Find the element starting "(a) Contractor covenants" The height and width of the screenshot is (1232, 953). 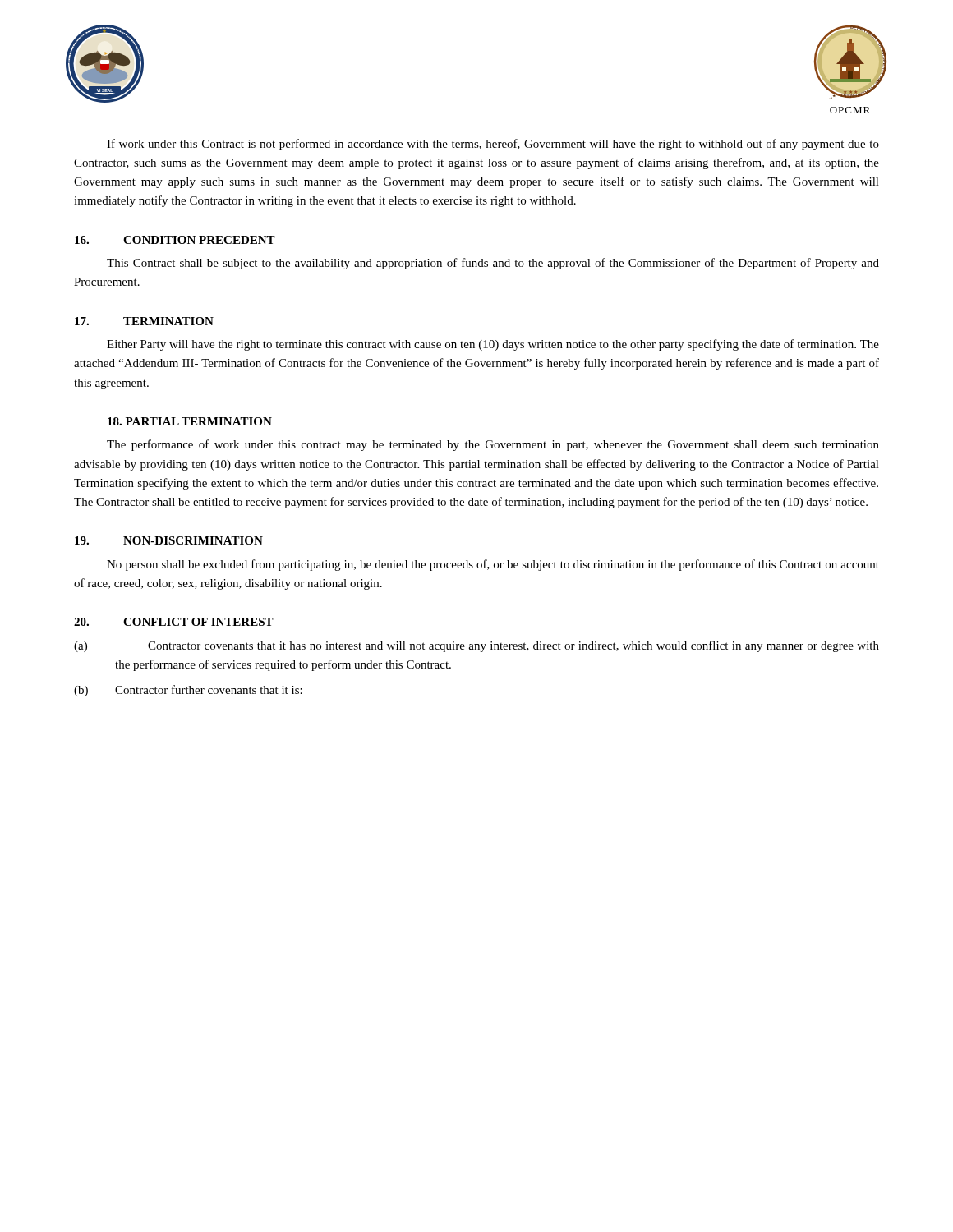[x=476, y=655]
